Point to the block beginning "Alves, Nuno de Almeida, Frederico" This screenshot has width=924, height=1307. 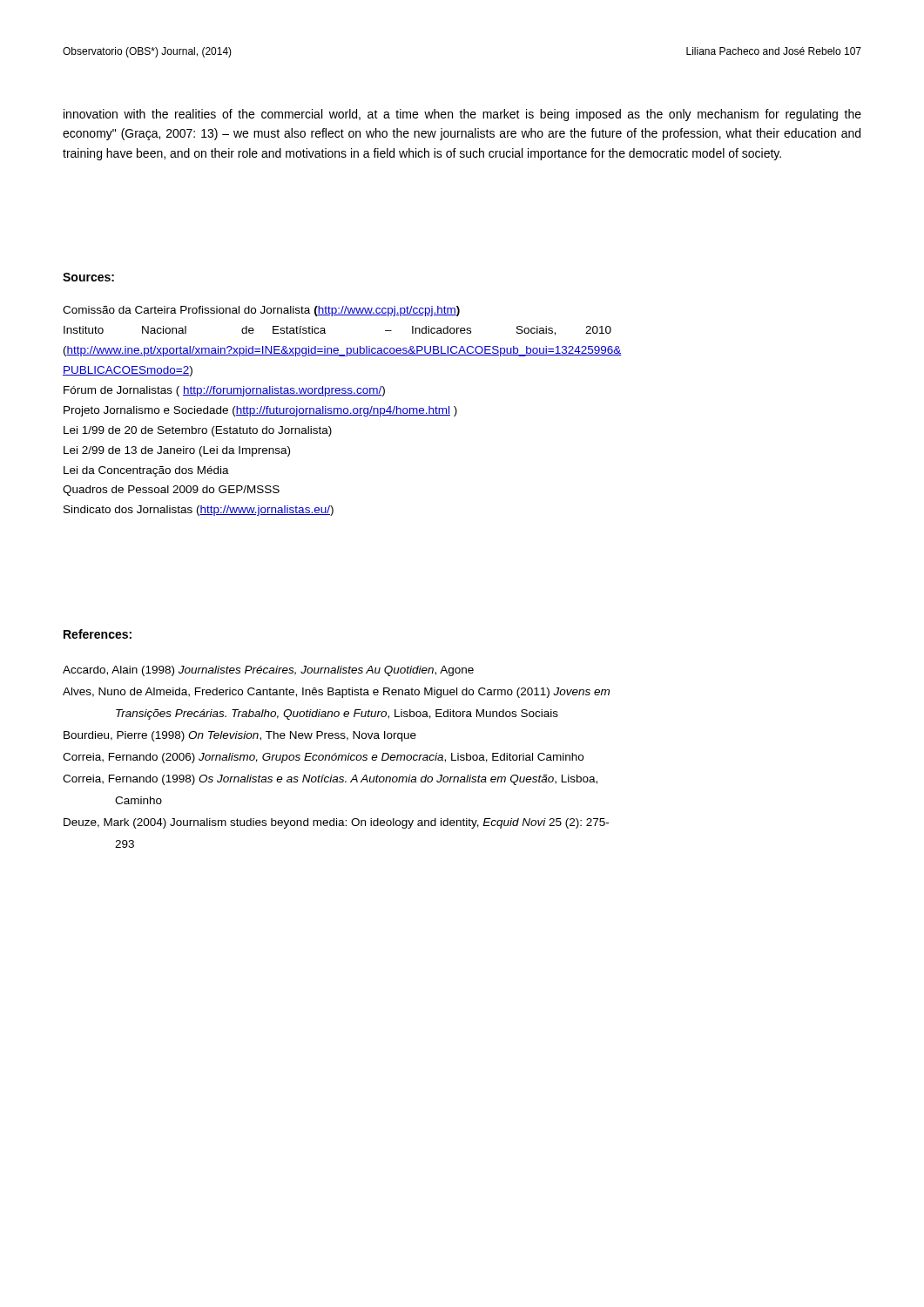(x=462, y=703)
